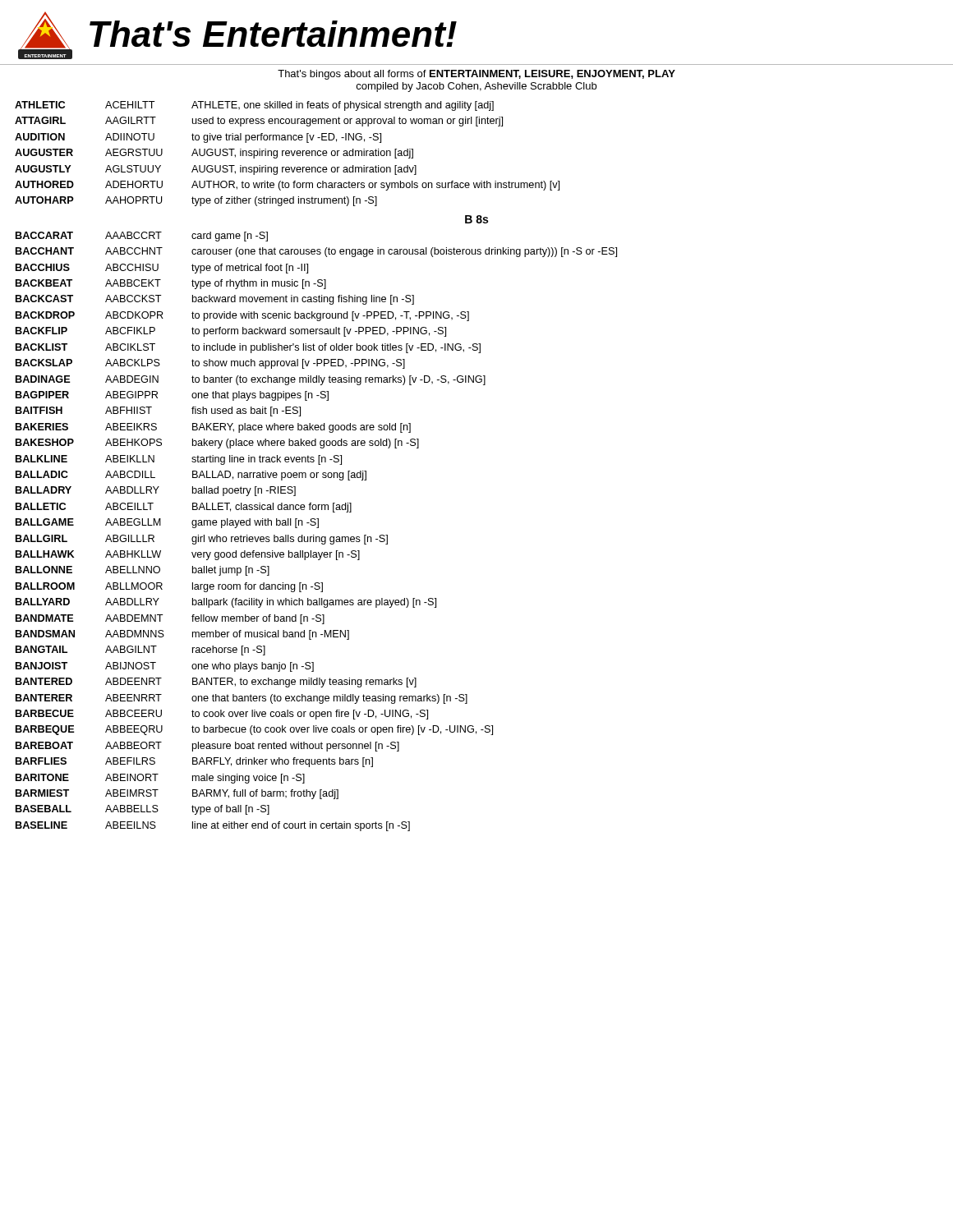Viewport: 953px width, 1232px height.
Task: Find the list item that says "BALLHAWKAABHKLLWvery good defensive"
Action: click(x=43, y=555)
